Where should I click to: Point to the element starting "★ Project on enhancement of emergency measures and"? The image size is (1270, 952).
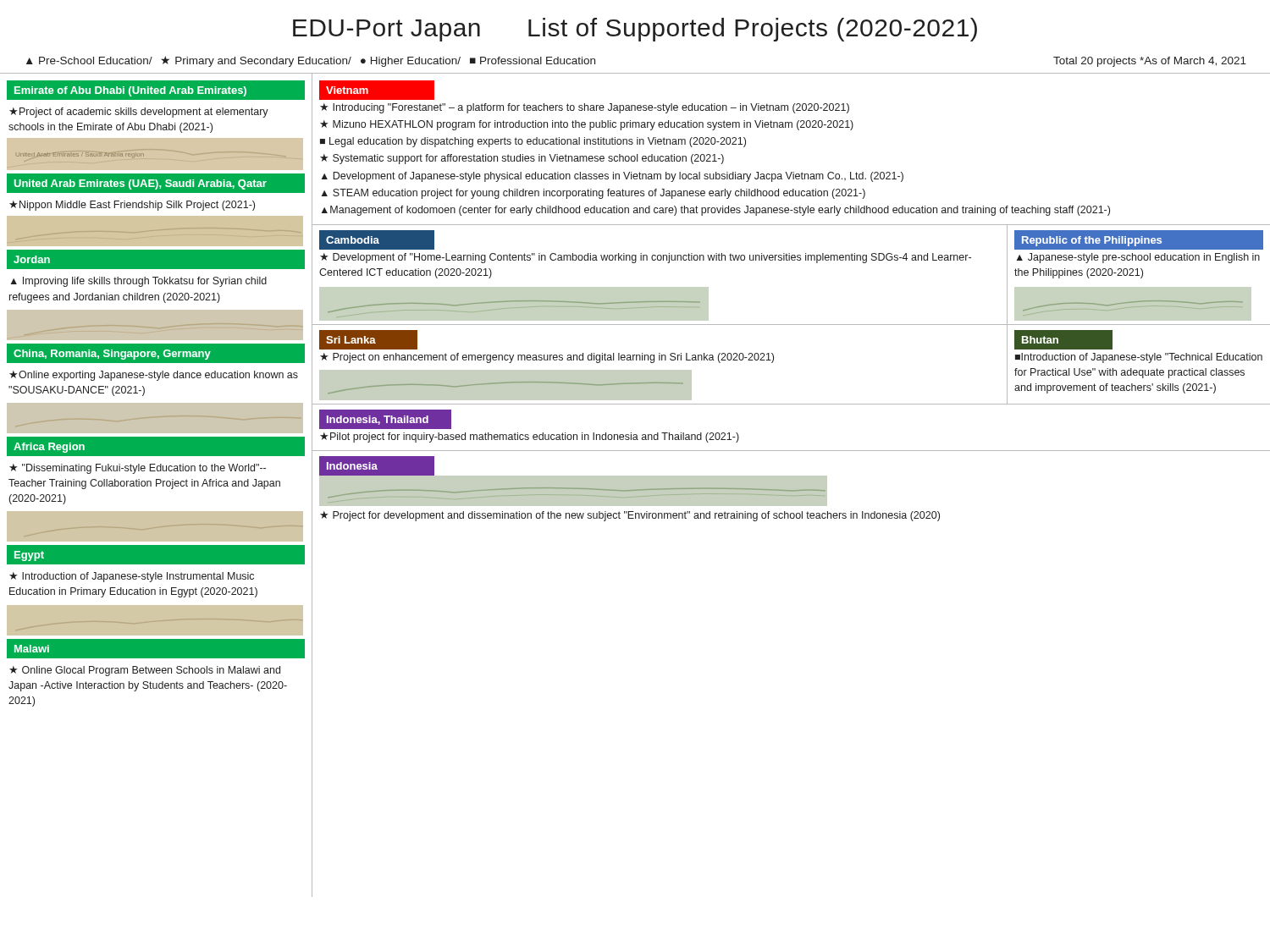(547, 357)
